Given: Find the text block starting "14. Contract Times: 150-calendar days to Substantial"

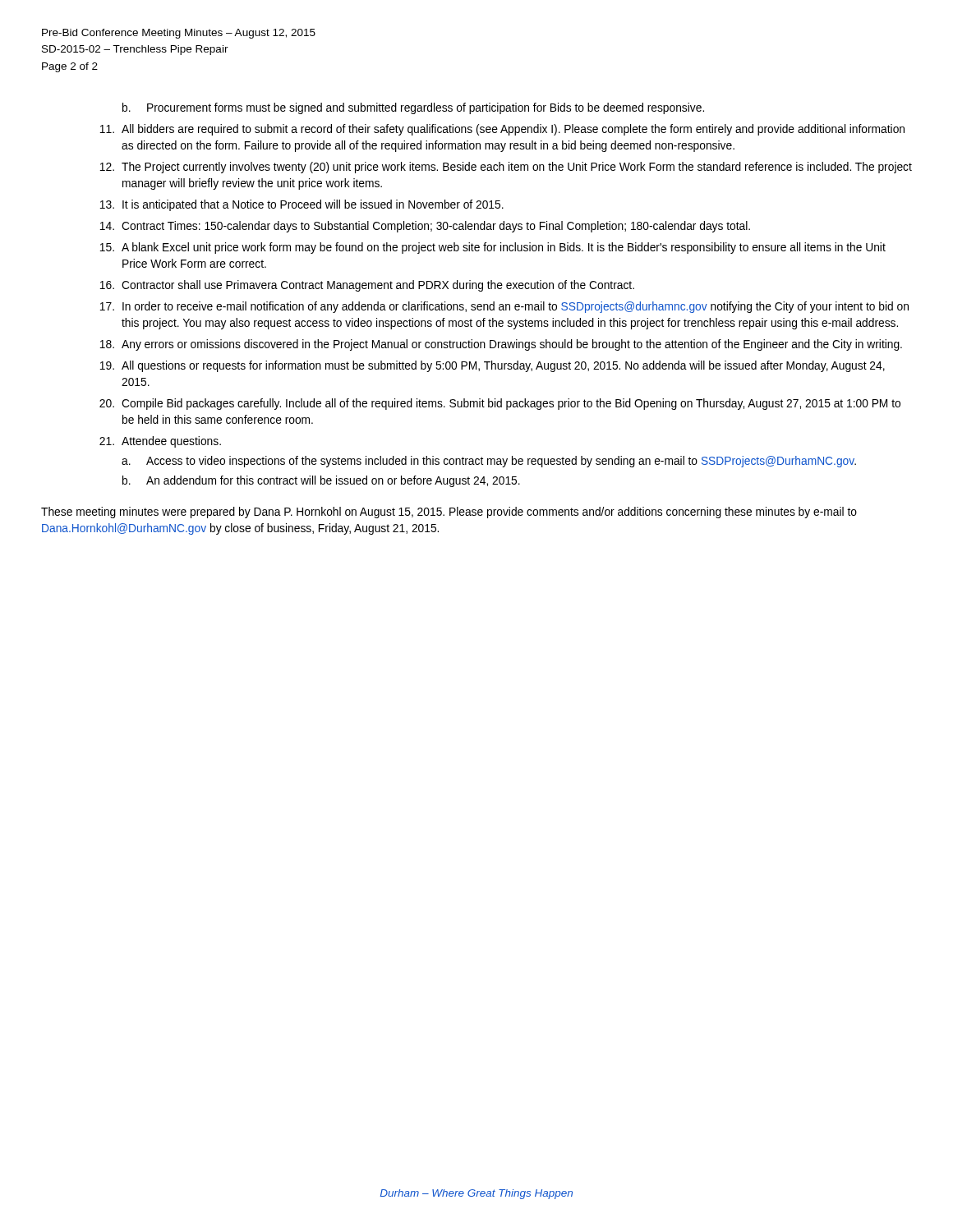Looking at the screenshot, I should click(476, 227).
